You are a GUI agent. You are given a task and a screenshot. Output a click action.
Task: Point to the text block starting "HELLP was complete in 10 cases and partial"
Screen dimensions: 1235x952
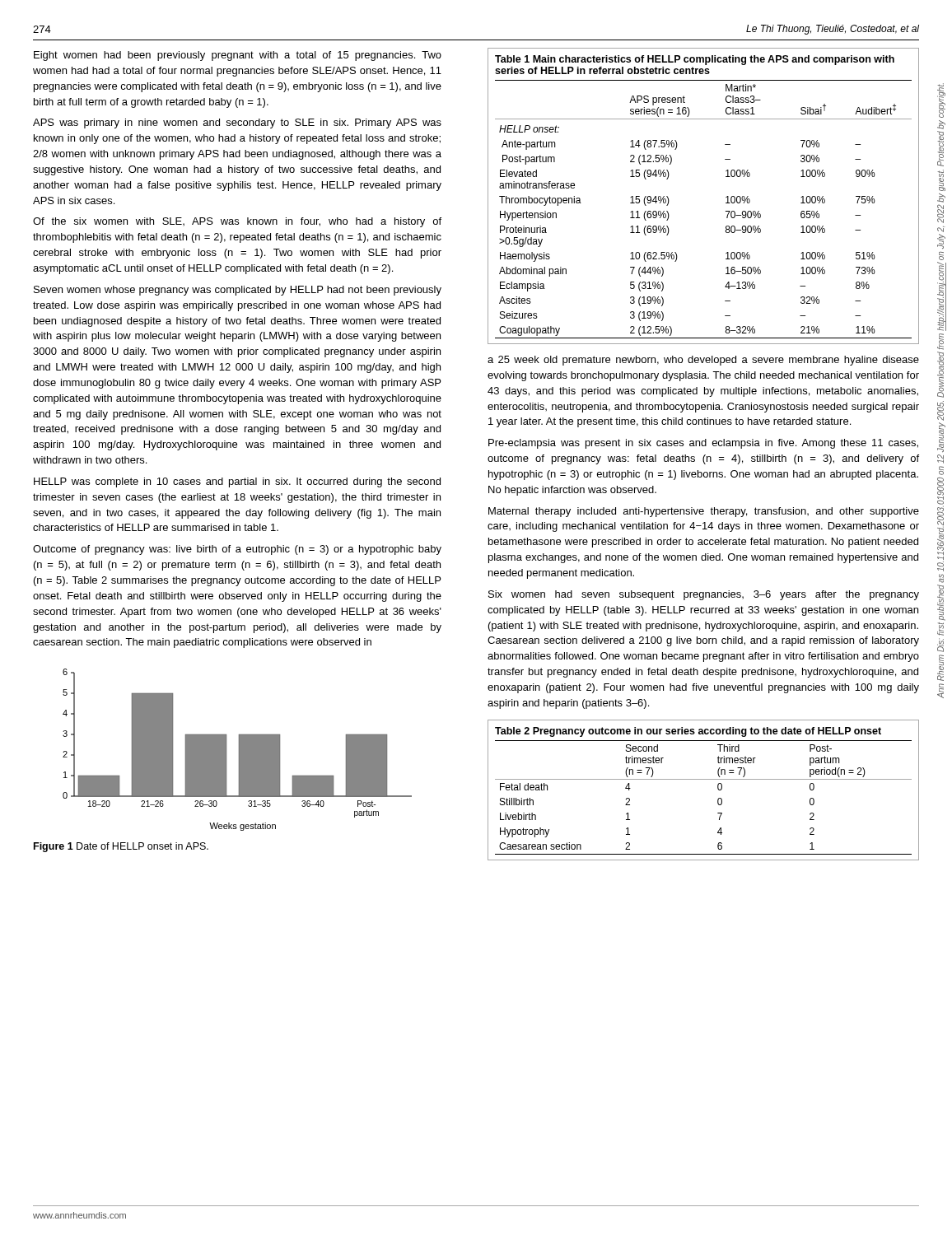(237, 505)
